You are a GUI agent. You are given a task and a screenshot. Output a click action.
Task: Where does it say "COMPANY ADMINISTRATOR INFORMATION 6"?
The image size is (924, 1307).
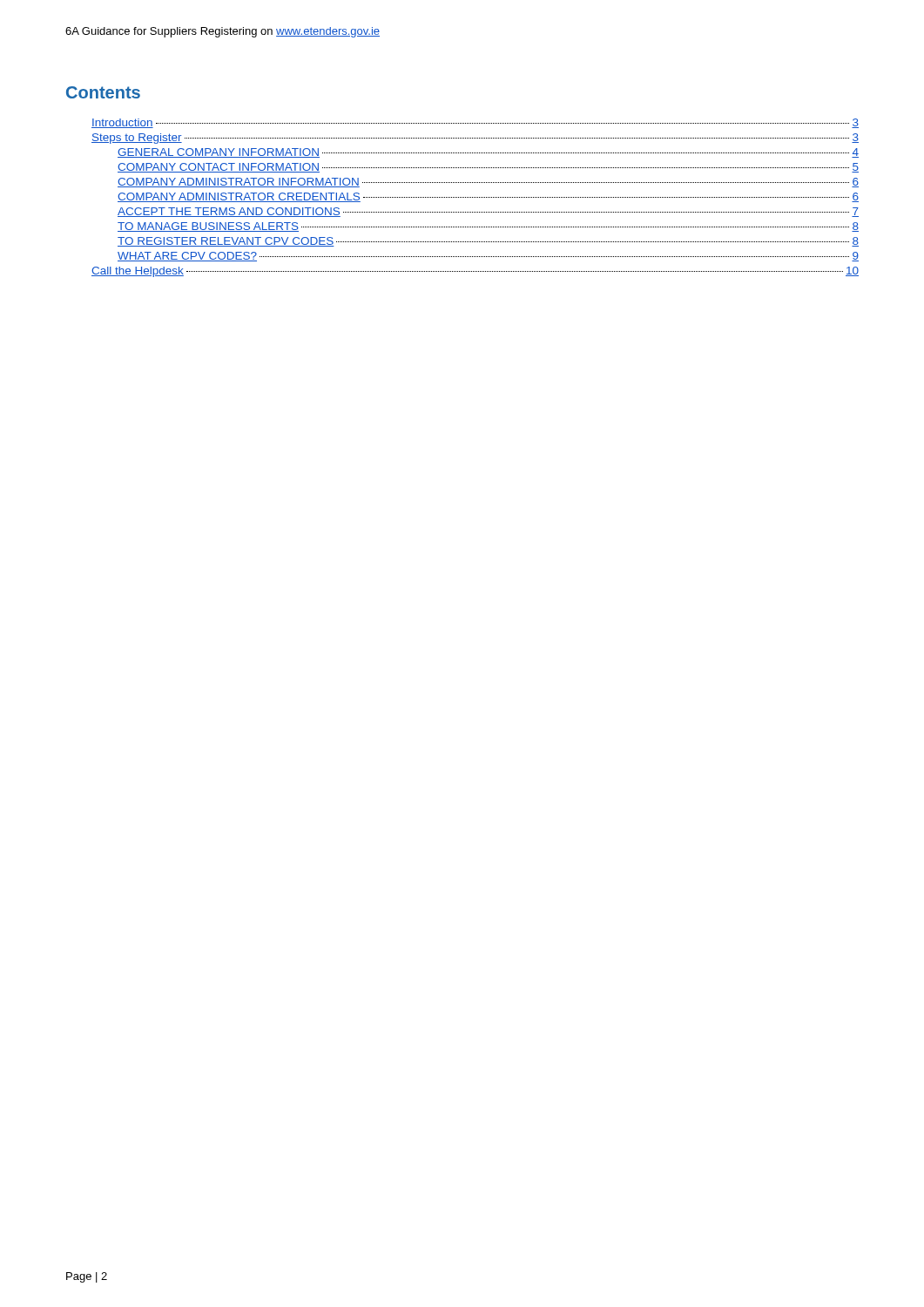pos(488,182)
